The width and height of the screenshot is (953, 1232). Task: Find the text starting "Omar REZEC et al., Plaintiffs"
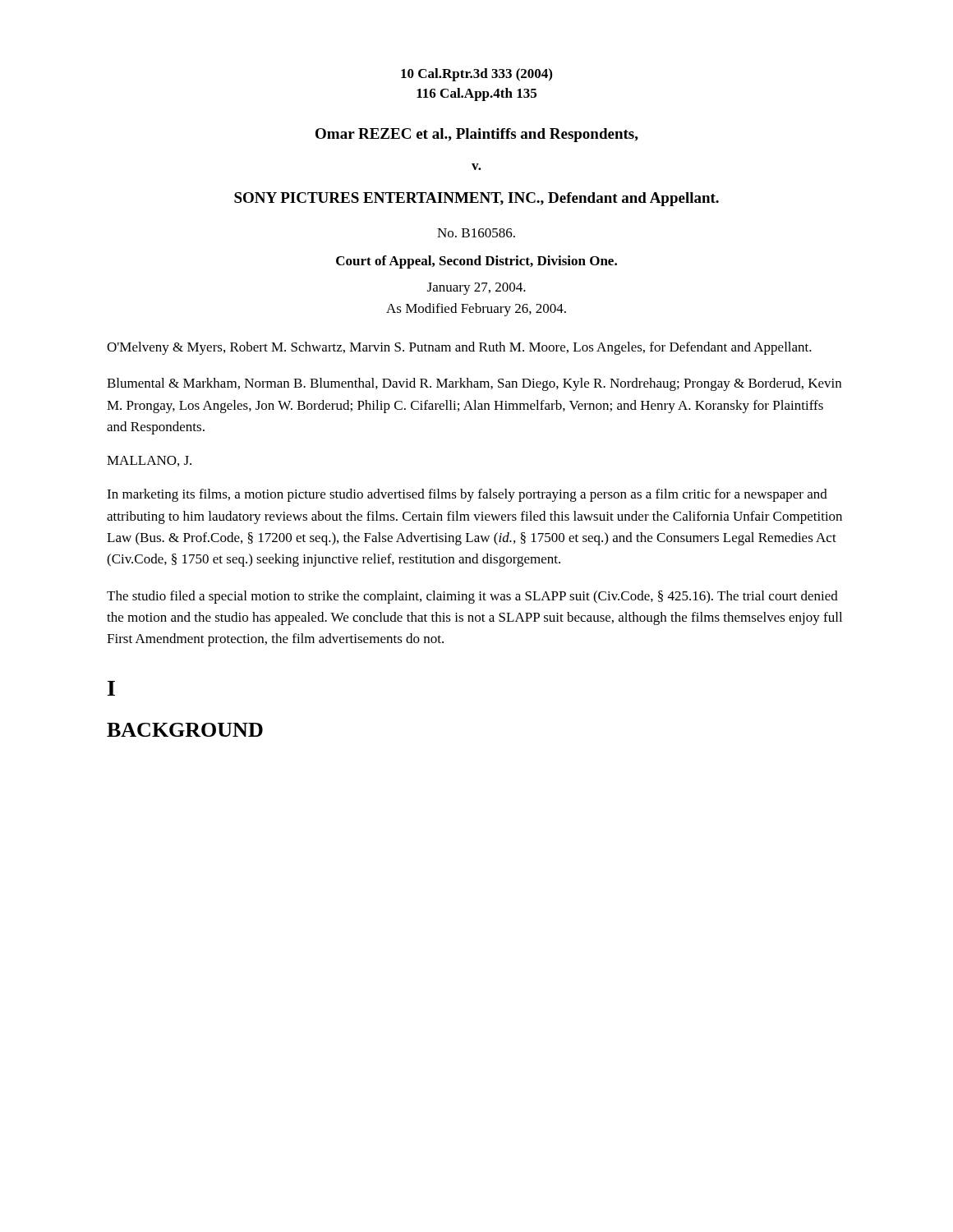point(476,133)
